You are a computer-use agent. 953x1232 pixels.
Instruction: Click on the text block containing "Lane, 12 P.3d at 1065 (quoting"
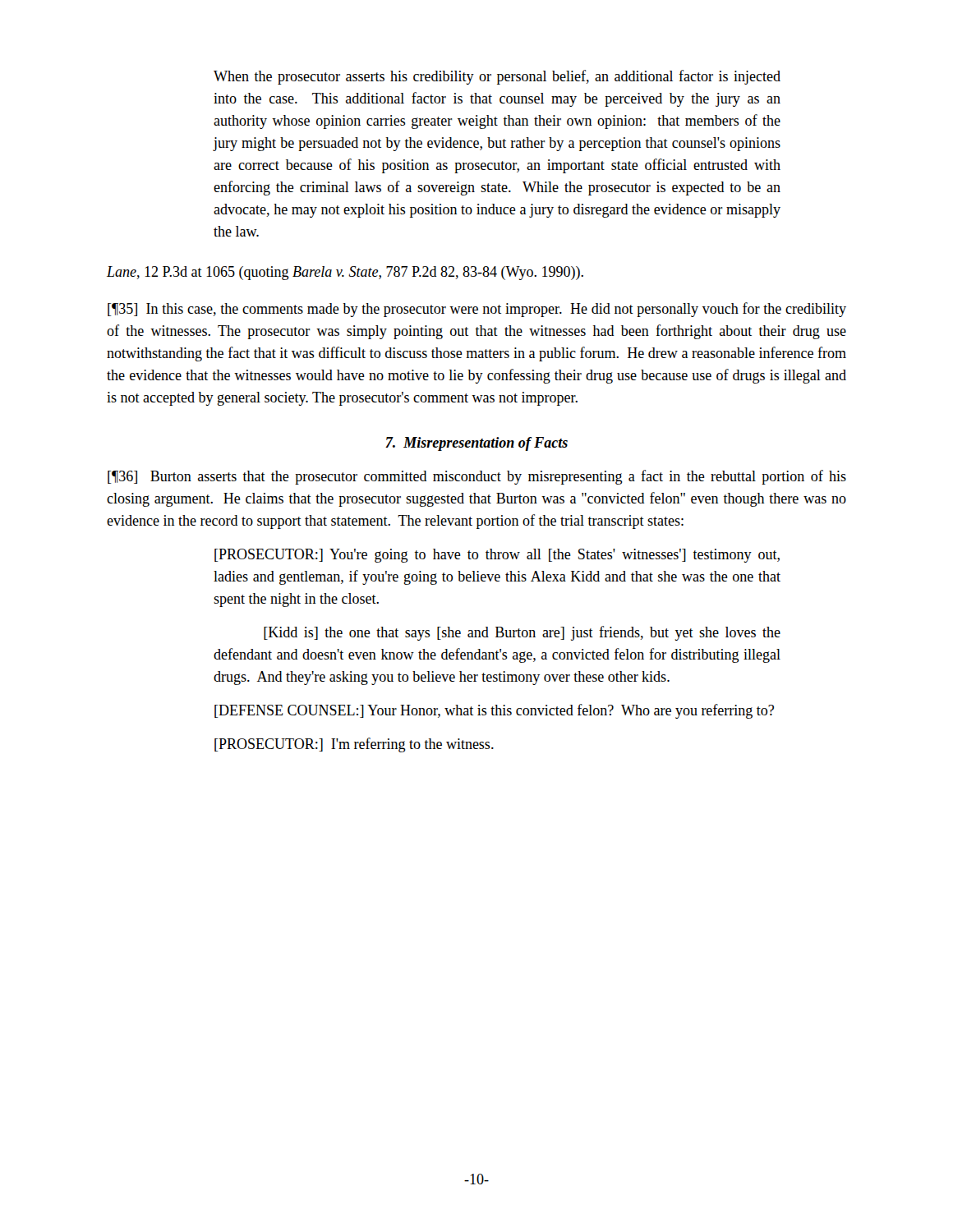click(345, 272)
